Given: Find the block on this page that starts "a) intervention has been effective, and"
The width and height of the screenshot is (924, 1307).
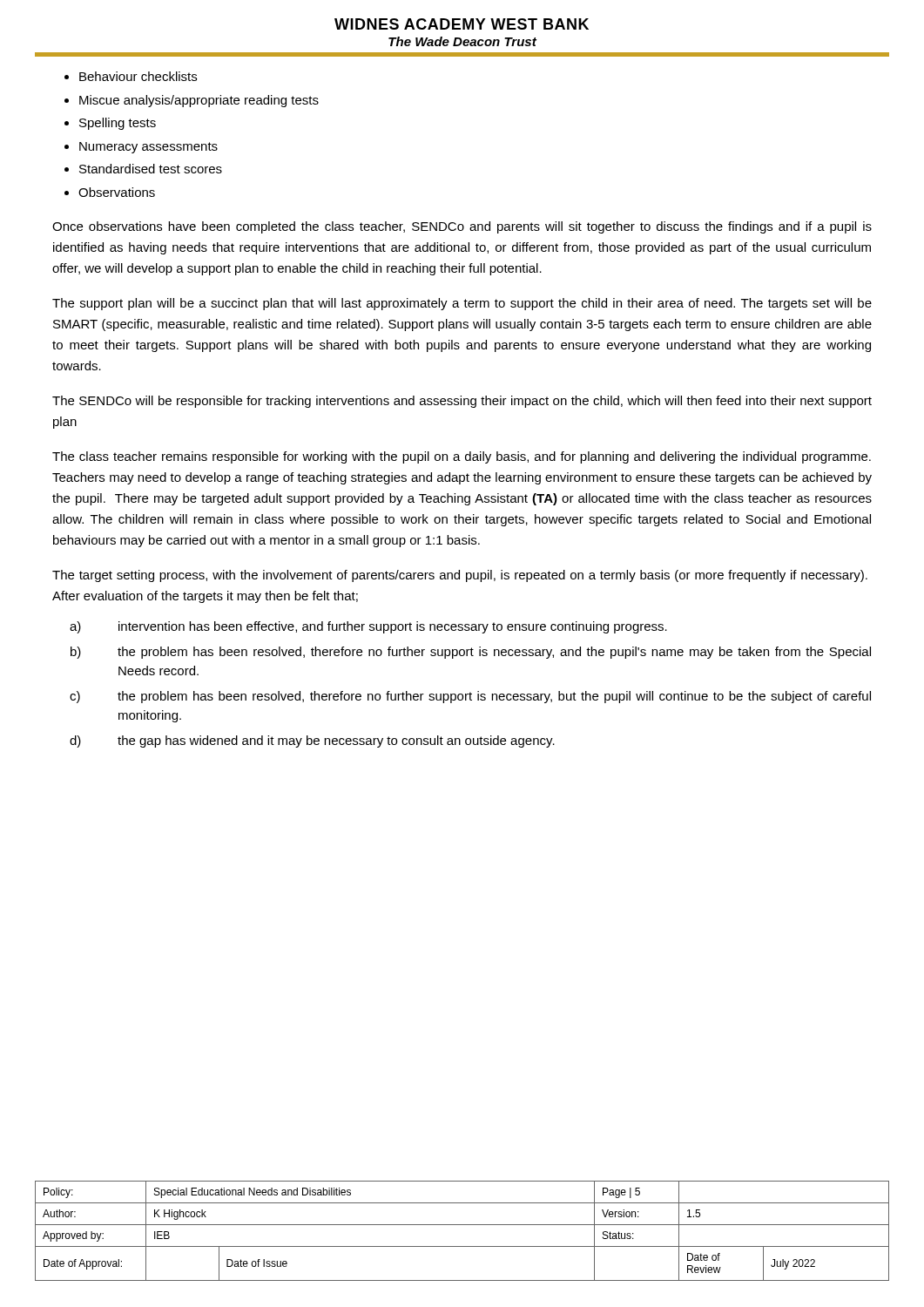Looking at the screenshot, I should point(462,627).
